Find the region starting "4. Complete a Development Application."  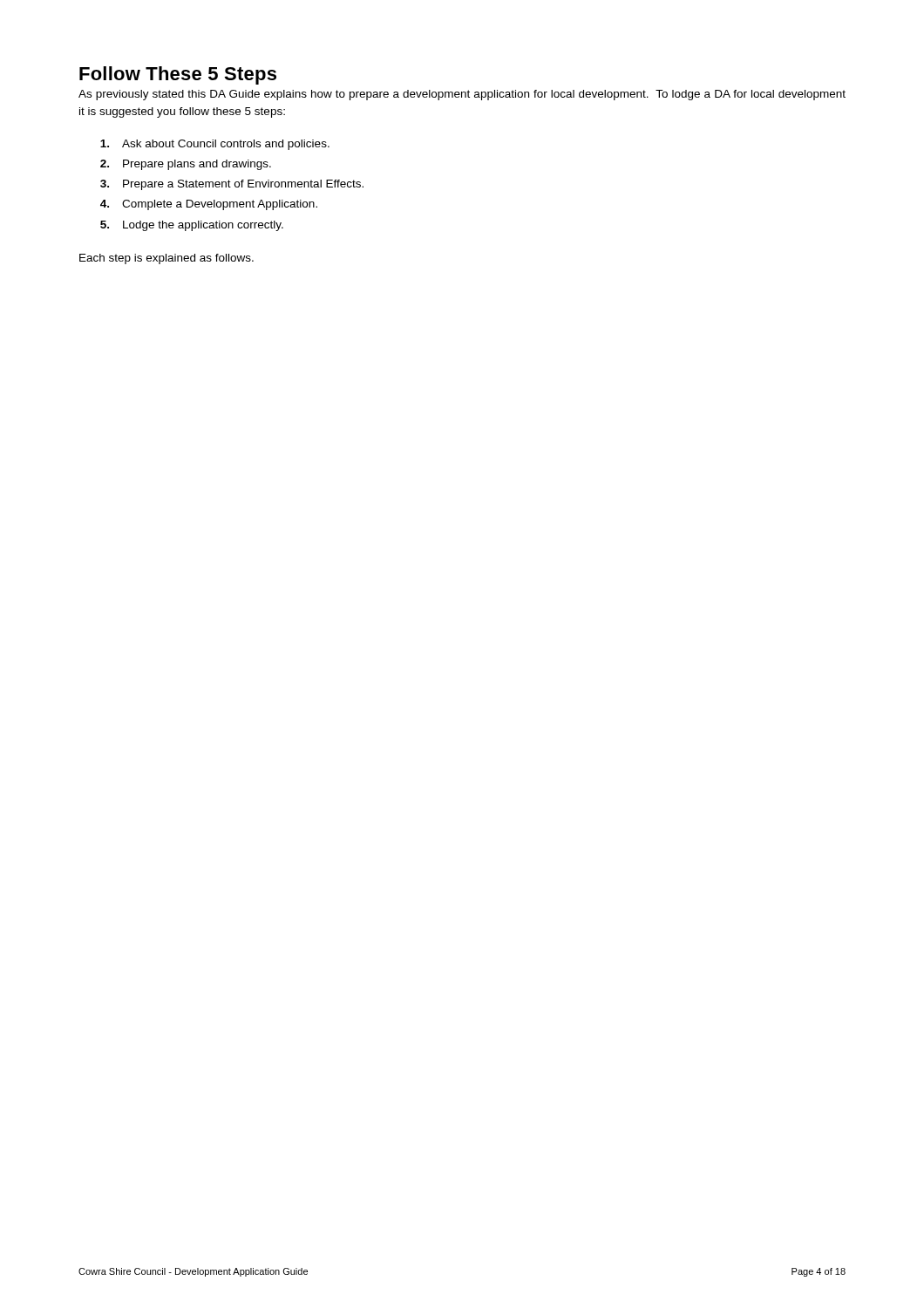point(209,205)
